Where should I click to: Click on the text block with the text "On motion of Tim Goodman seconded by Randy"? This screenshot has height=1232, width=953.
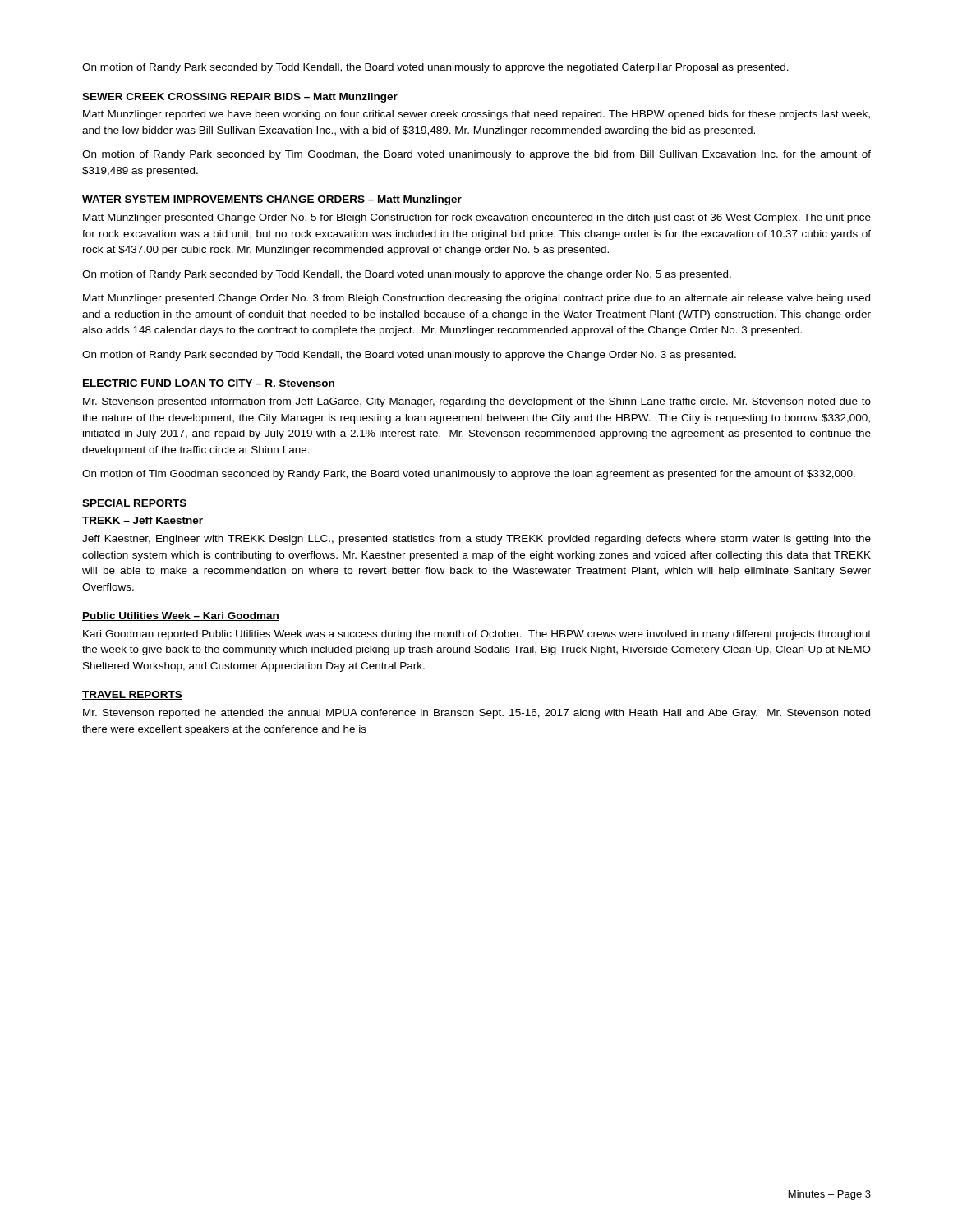[x=469, y=474]
